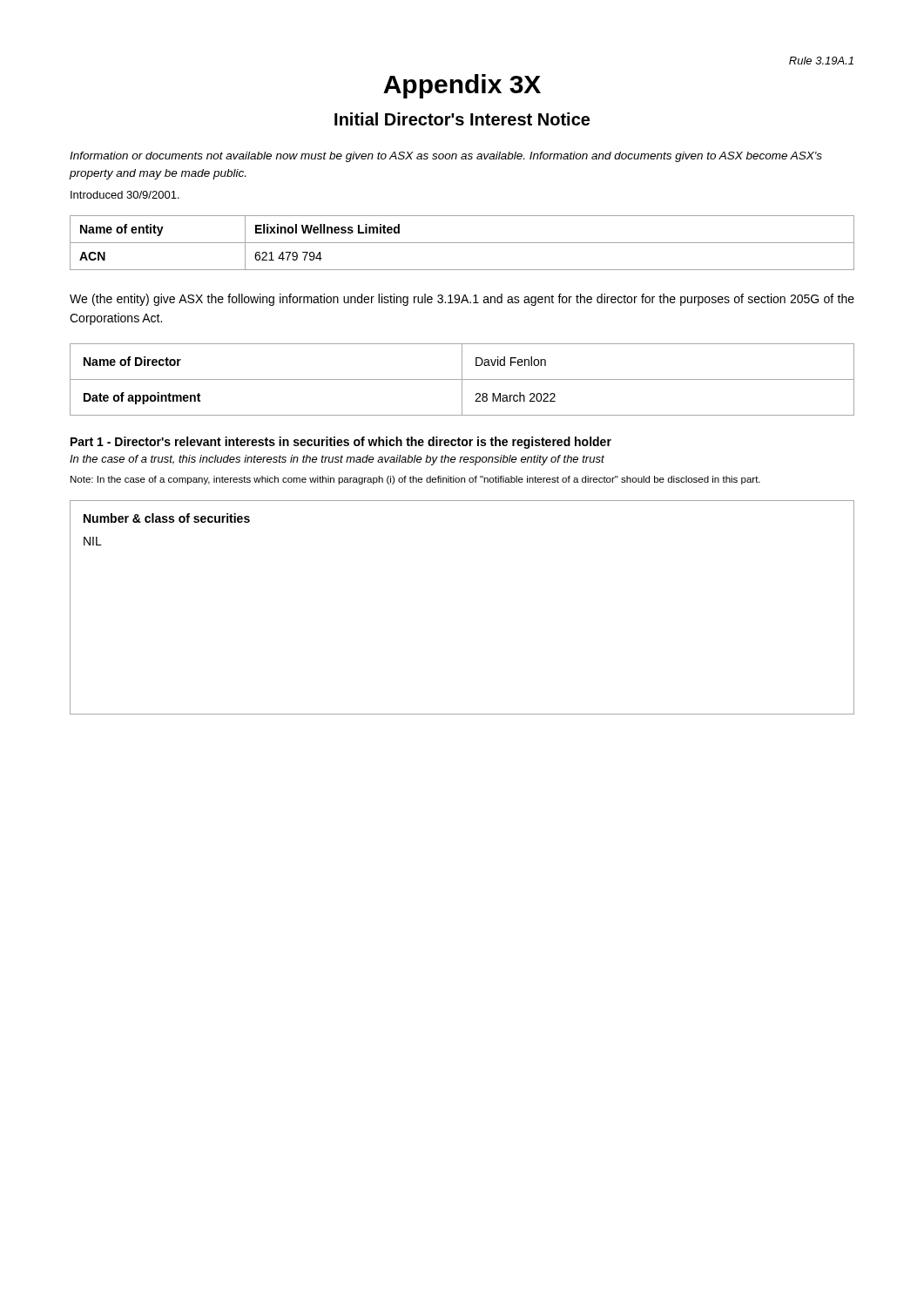Click on the element starting "Note: In the"

click(x=415, y=480)
